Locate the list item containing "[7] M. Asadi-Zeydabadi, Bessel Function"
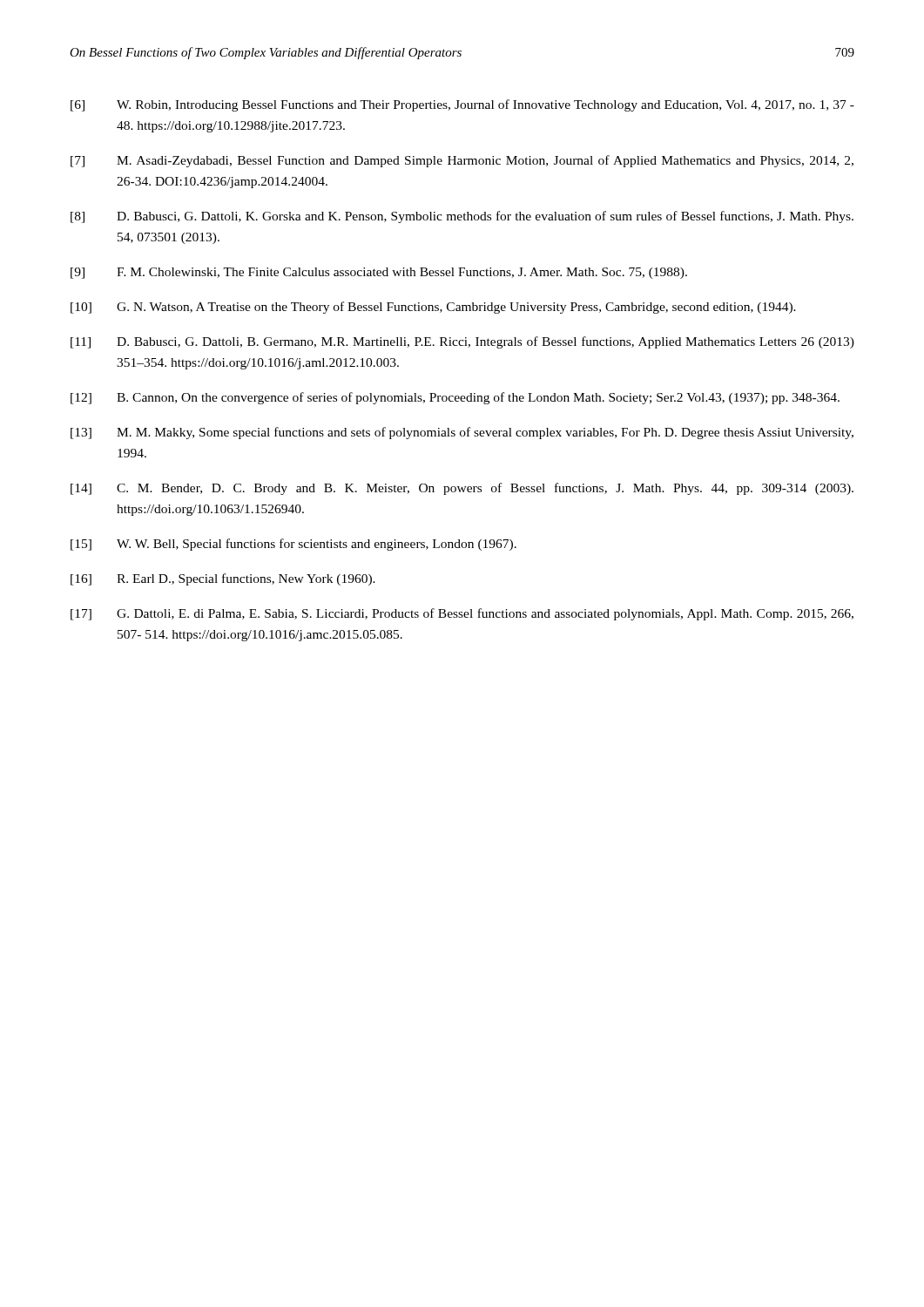The image size is (924, 1307). [462, 171]
